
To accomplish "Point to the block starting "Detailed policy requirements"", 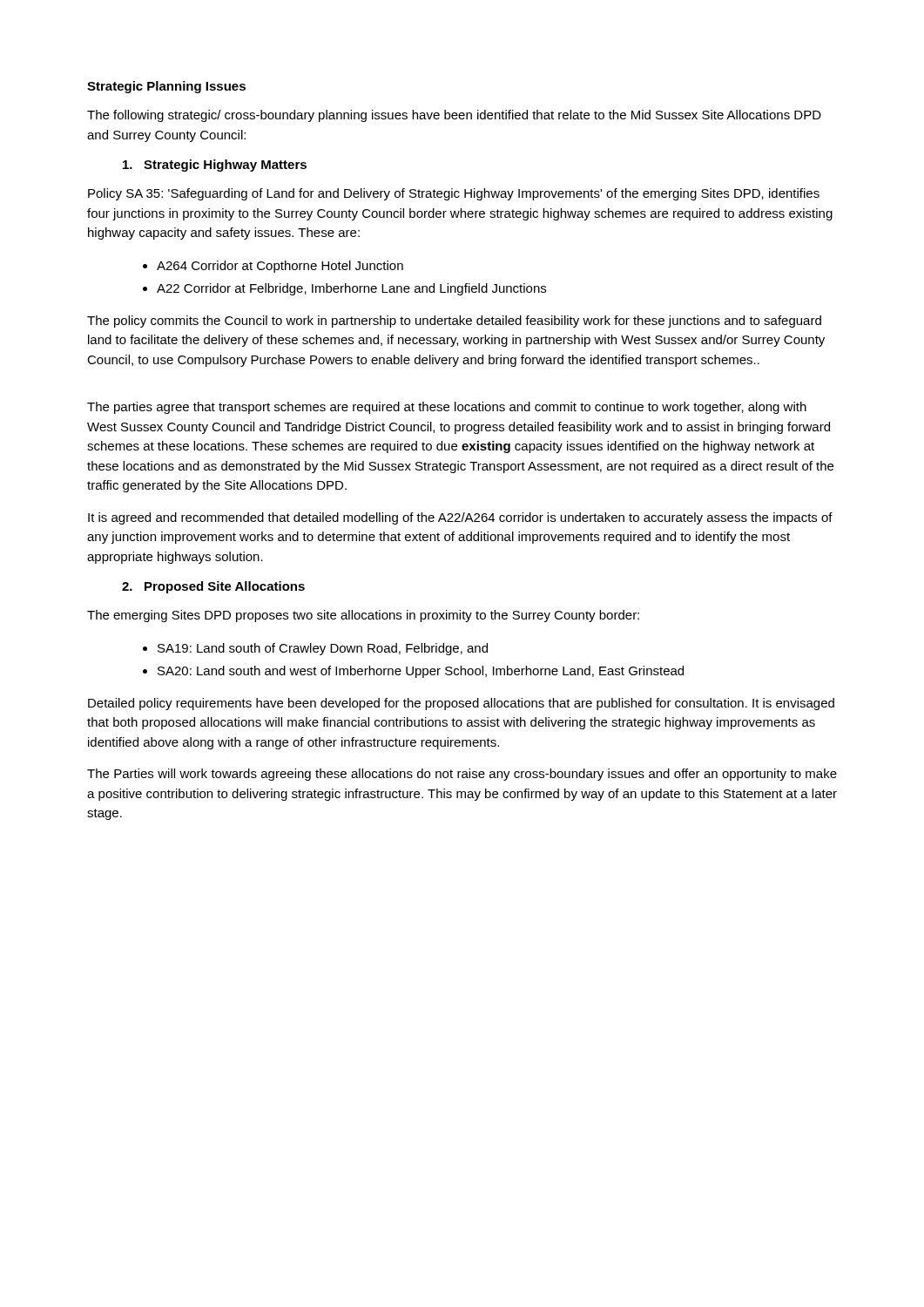I will click(x=461, y=722).
